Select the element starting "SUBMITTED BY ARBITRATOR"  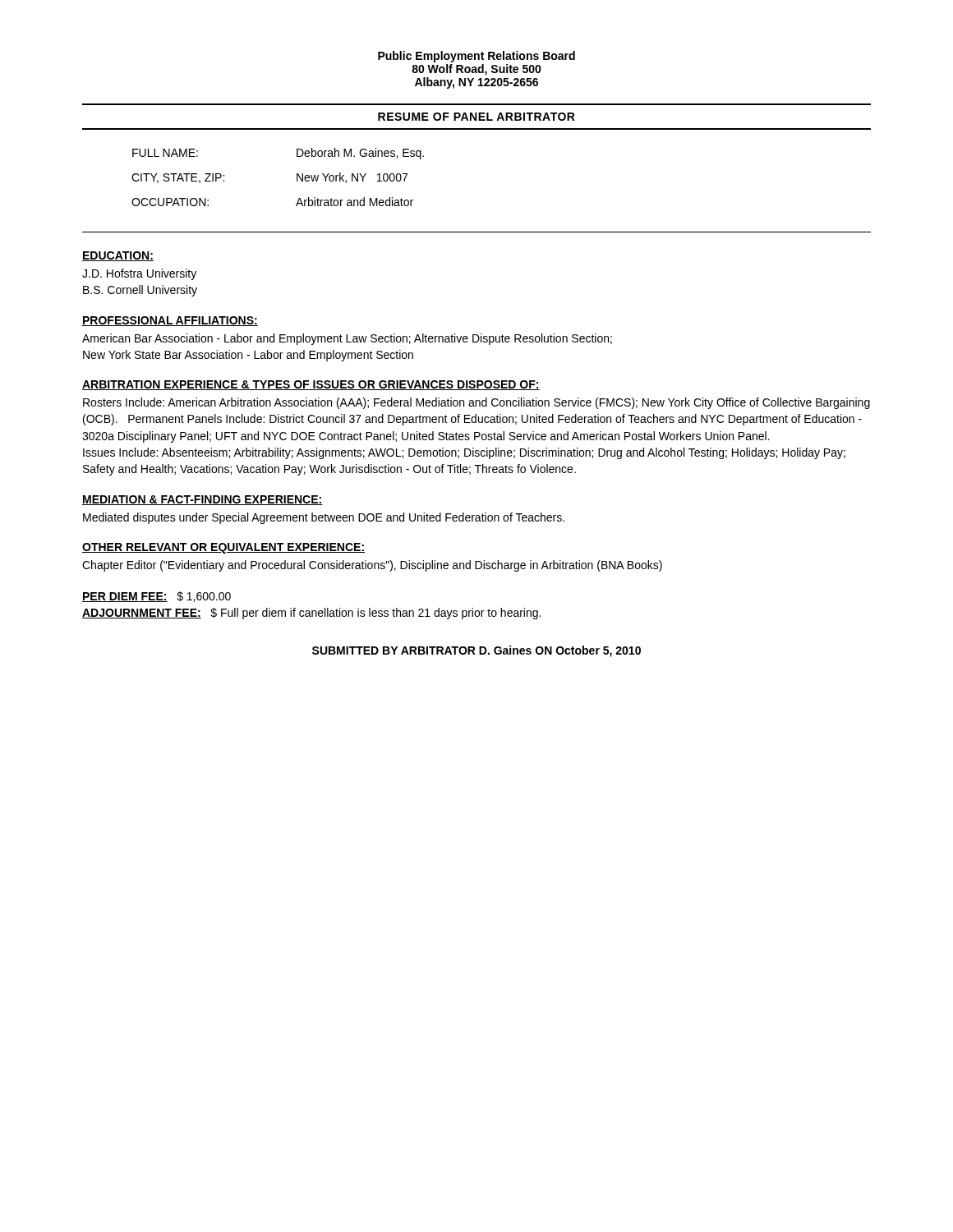pyautogui.click(x=476, y=651)
